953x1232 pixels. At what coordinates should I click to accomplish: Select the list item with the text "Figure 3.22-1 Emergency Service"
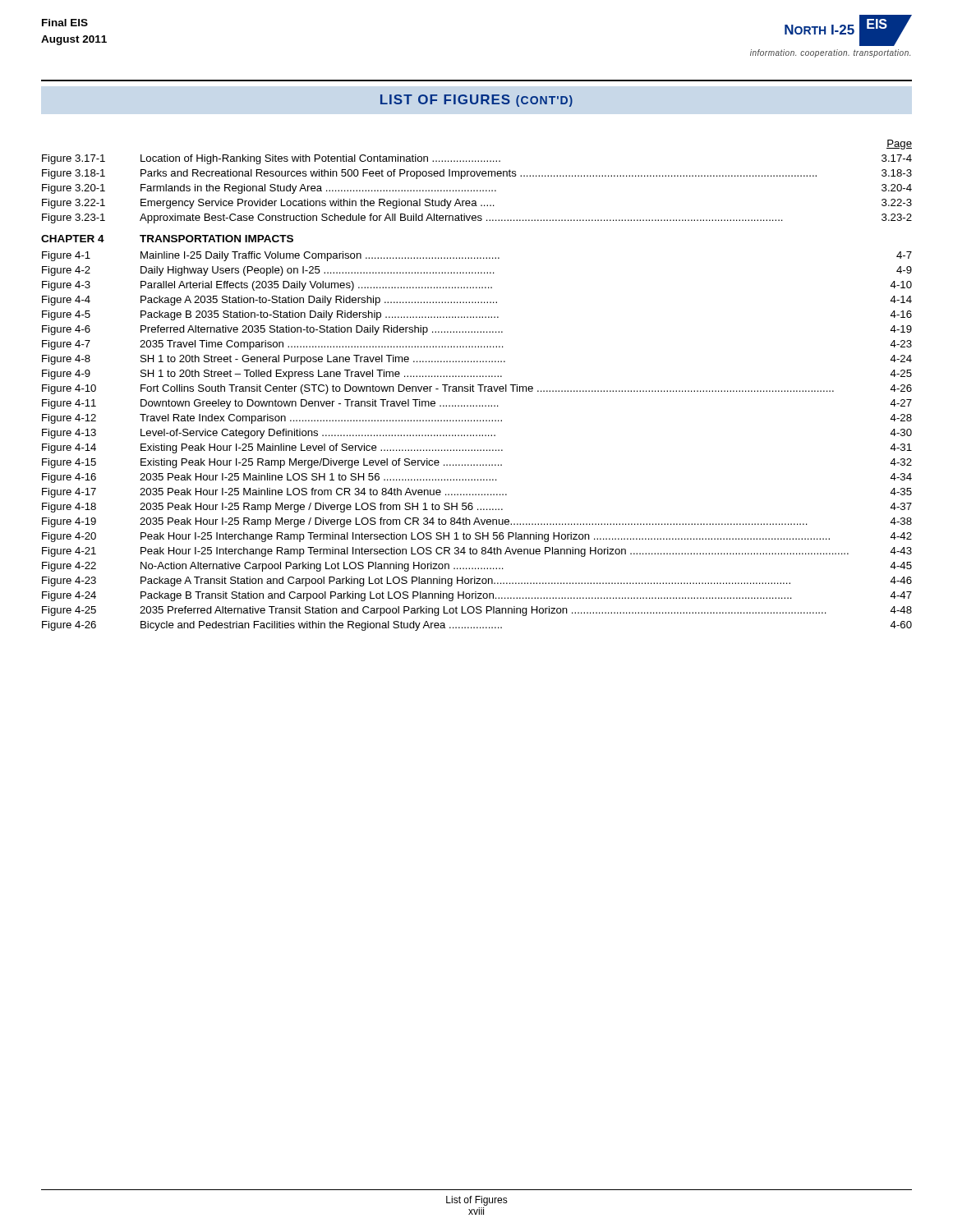(x=476, y=202)
